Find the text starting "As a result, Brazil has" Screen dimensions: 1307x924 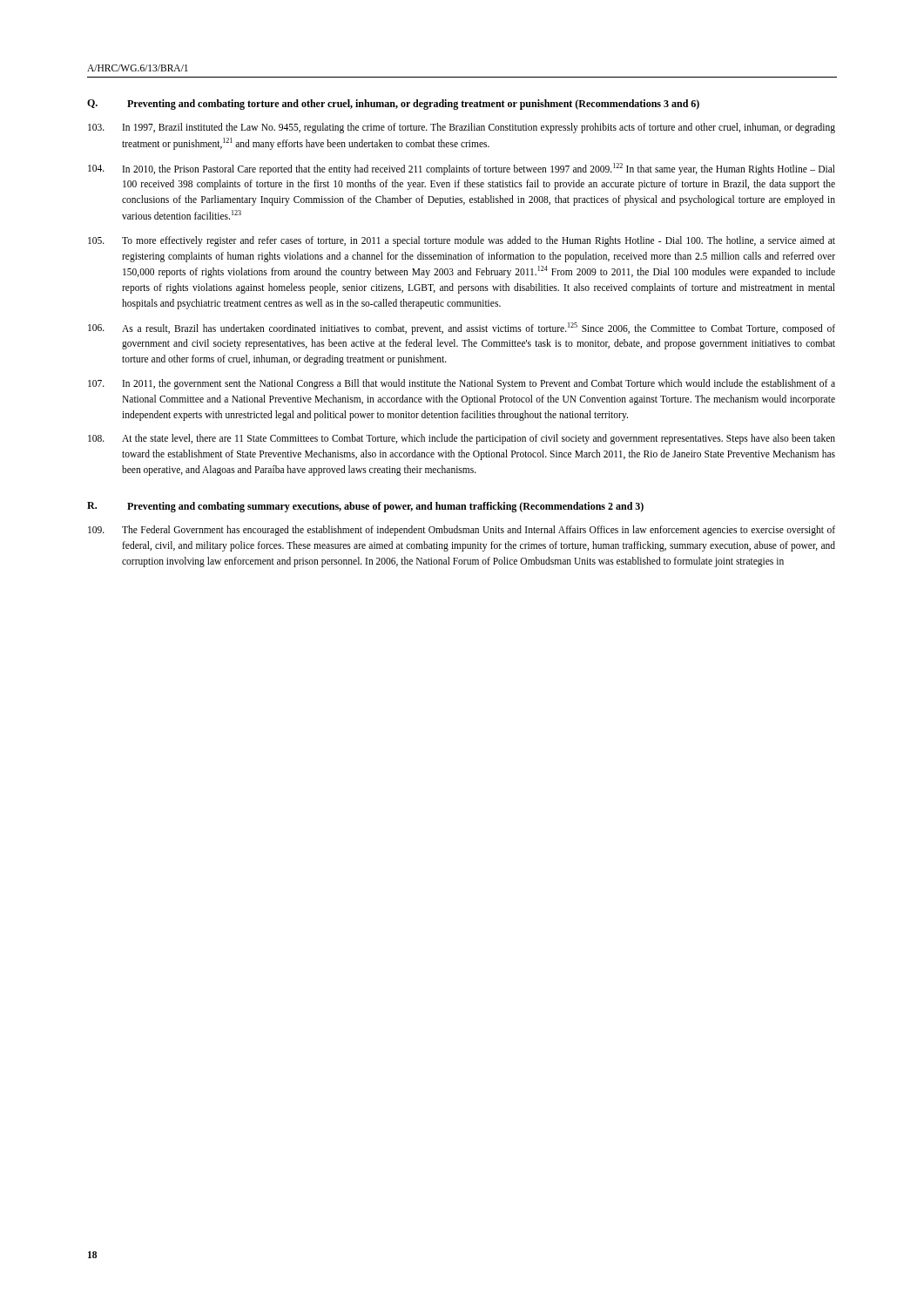[461, 344]
